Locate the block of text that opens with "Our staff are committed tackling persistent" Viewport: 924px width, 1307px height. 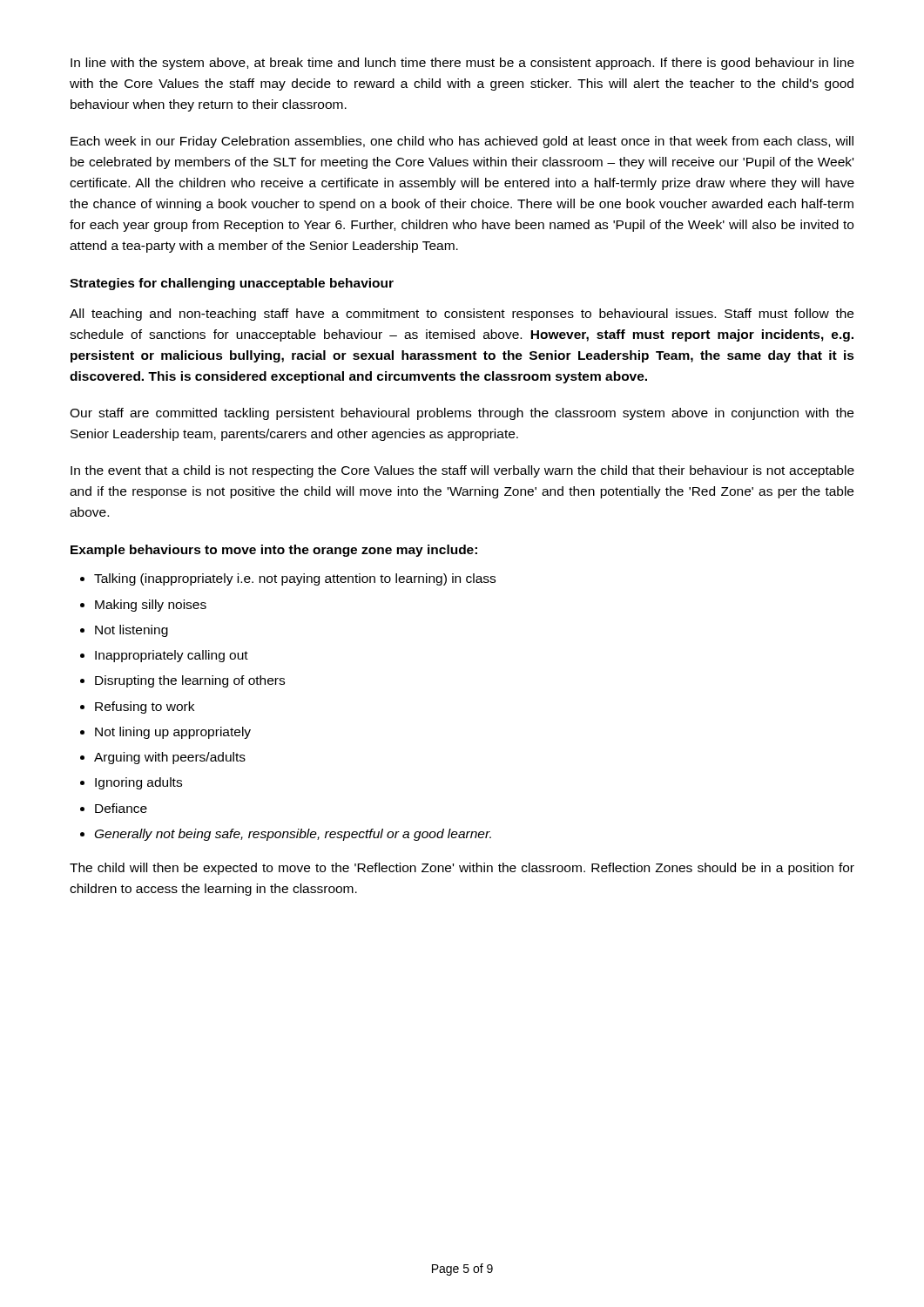click(462, 424)
